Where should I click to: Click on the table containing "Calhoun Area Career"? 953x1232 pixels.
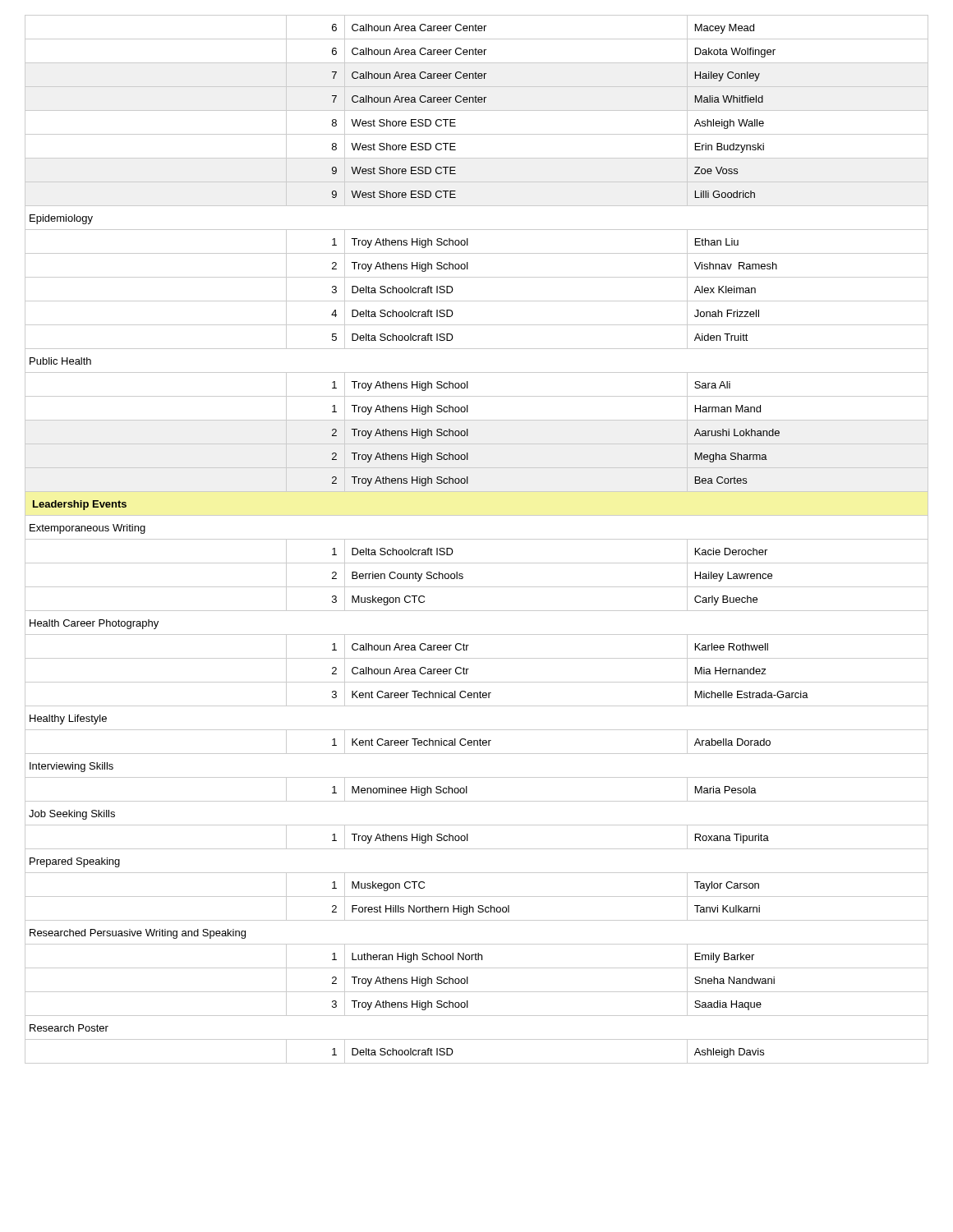476,539
